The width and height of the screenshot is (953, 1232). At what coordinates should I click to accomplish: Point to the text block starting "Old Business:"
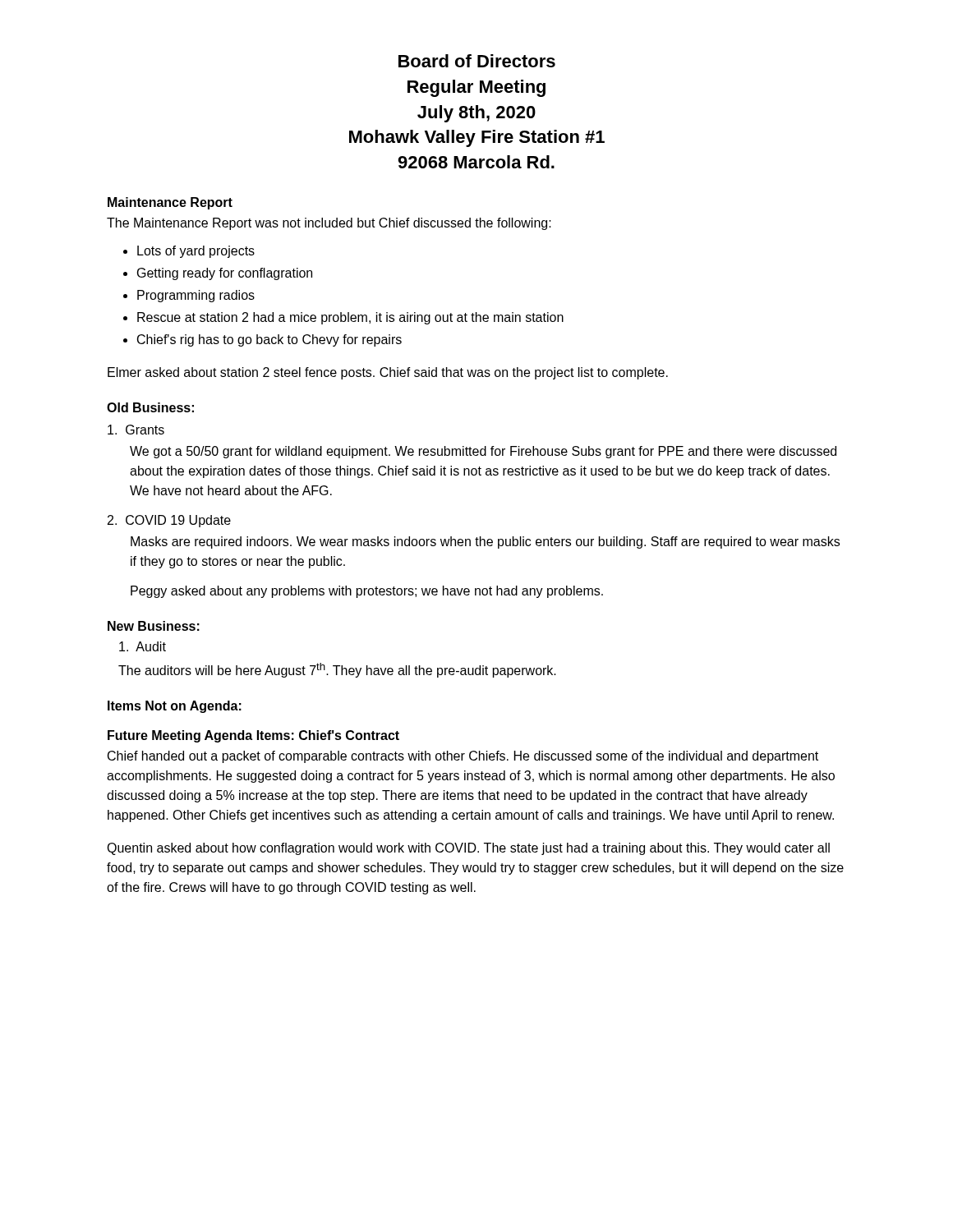[x=151, y=408]
